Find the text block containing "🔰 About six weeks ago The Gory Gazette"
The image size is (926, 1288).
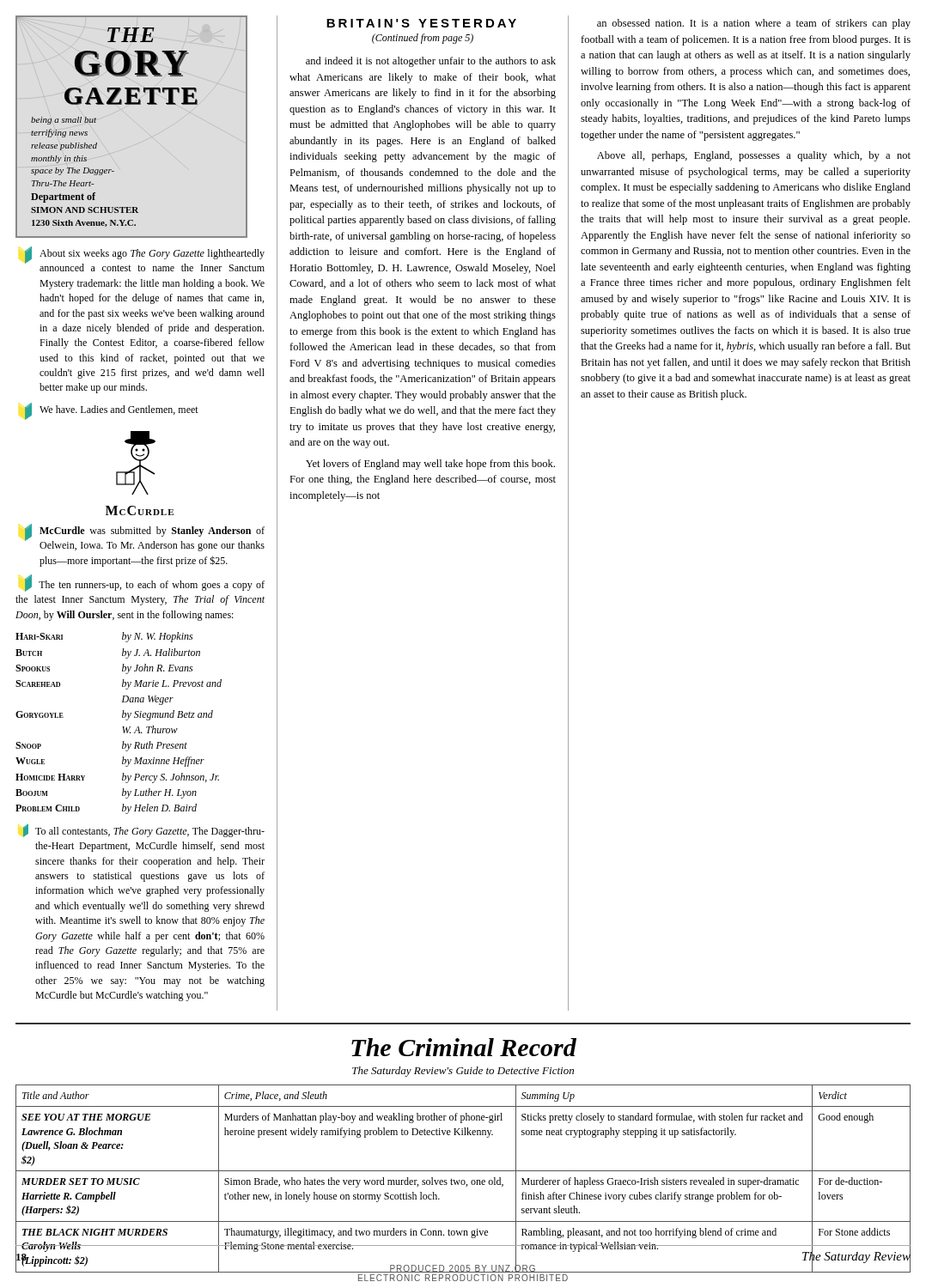140,321
